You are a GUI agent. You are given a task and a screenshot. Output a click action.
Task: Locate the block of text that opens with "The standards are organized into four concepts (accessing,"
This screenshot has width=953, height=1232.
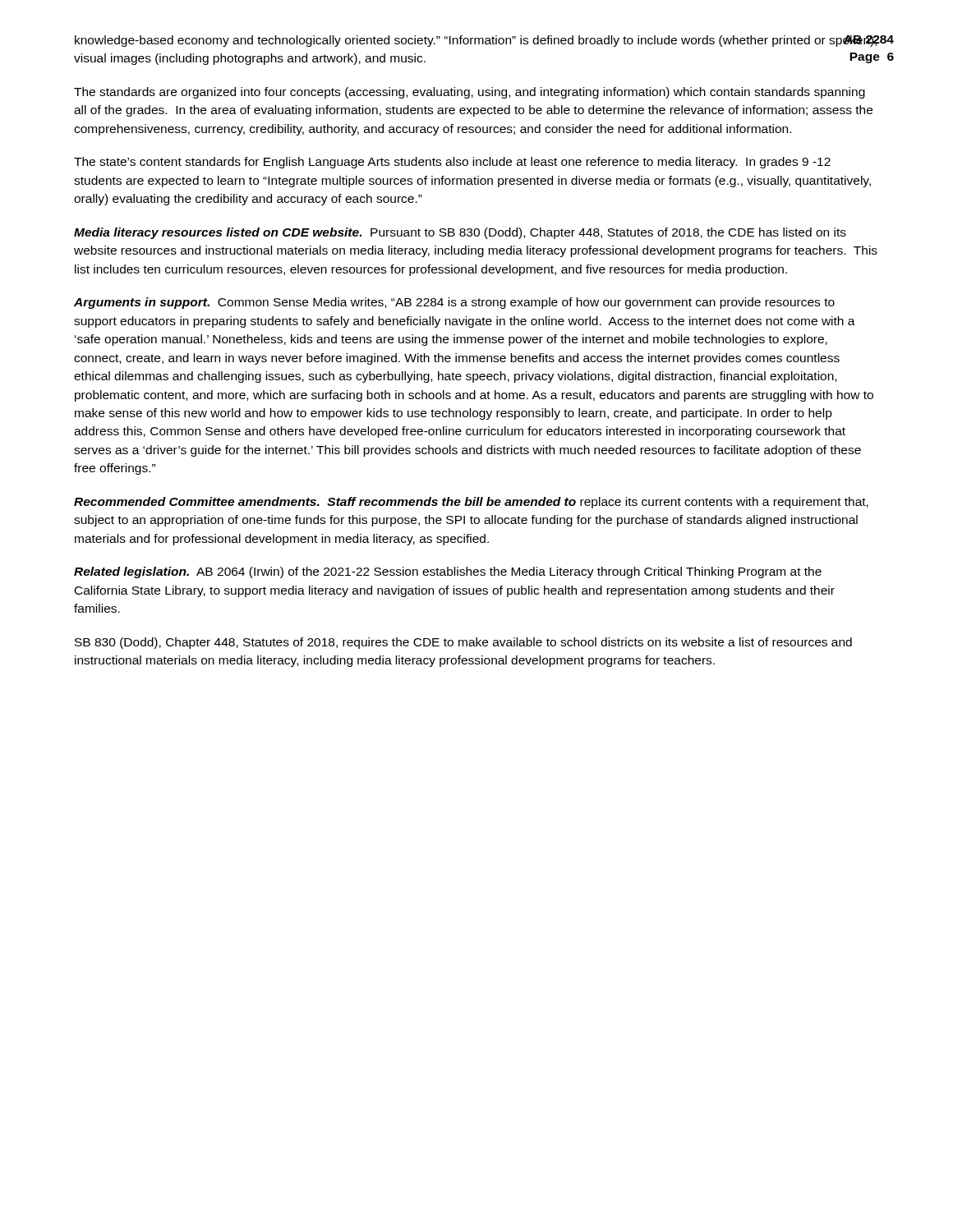click(x=474, y=110)
